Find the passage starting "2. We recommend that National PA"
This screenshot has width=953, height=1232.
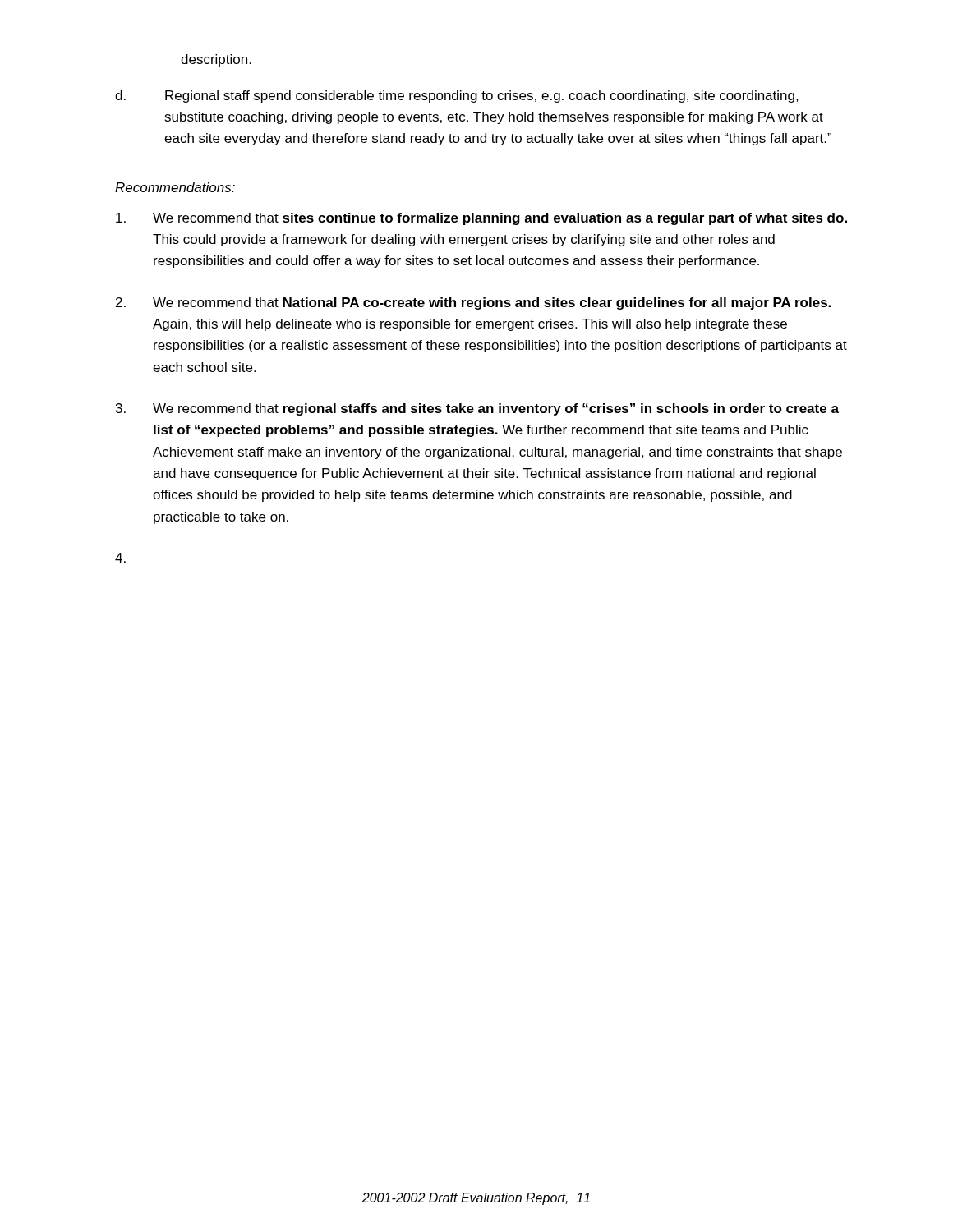[485, 335]
